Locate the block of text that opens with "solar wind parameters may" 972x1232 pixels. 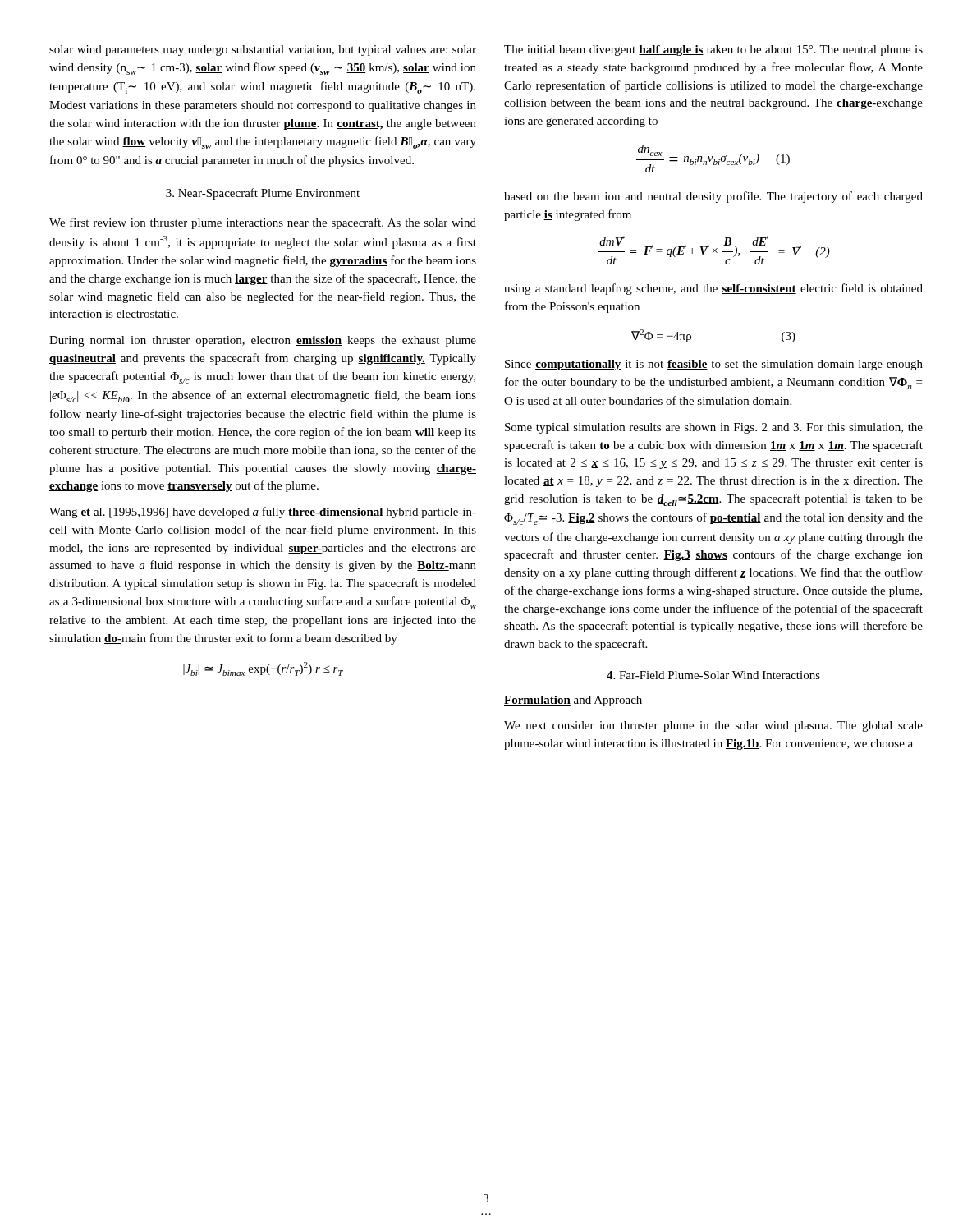263,106
